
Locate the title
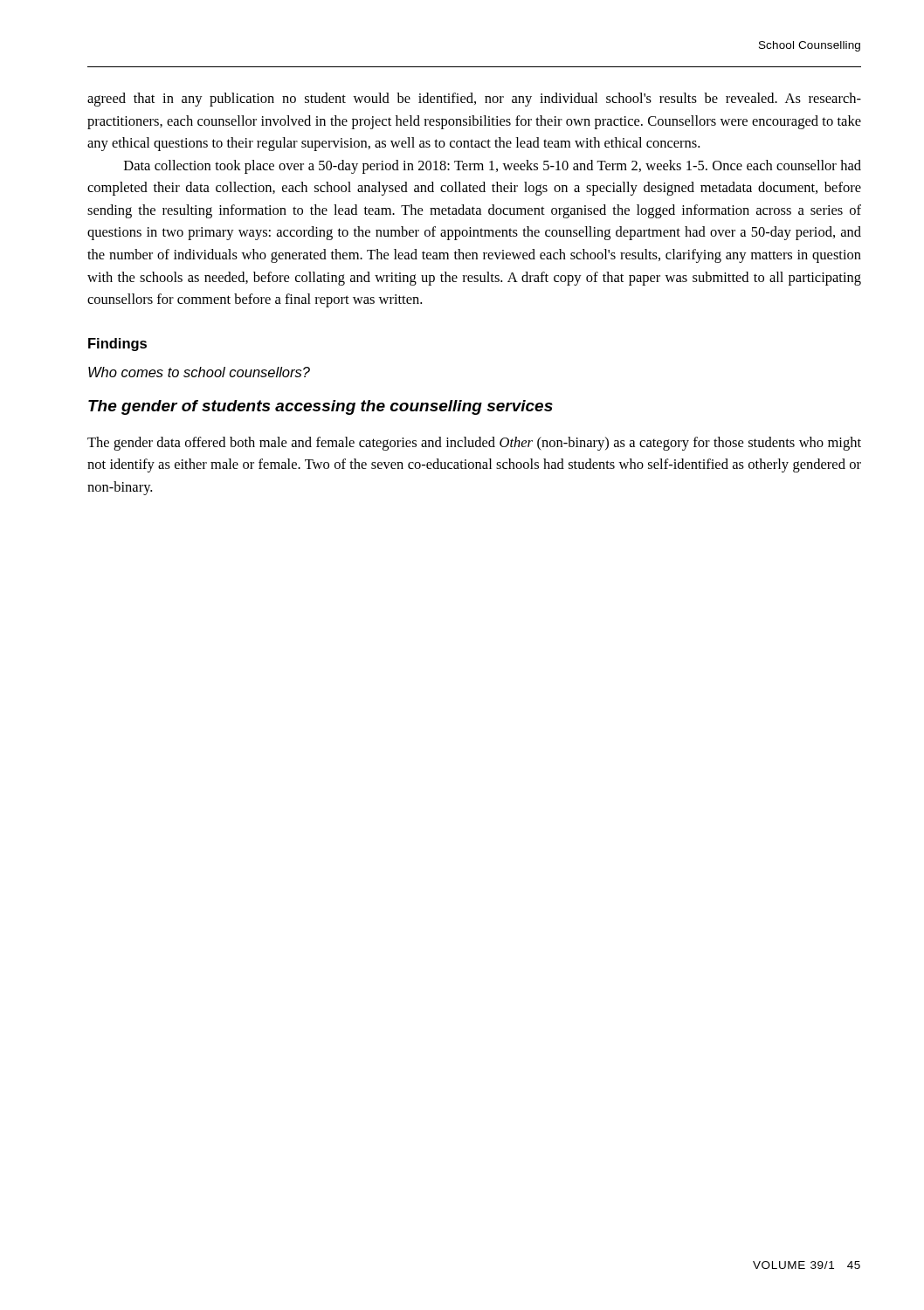[x=320, y=405]
